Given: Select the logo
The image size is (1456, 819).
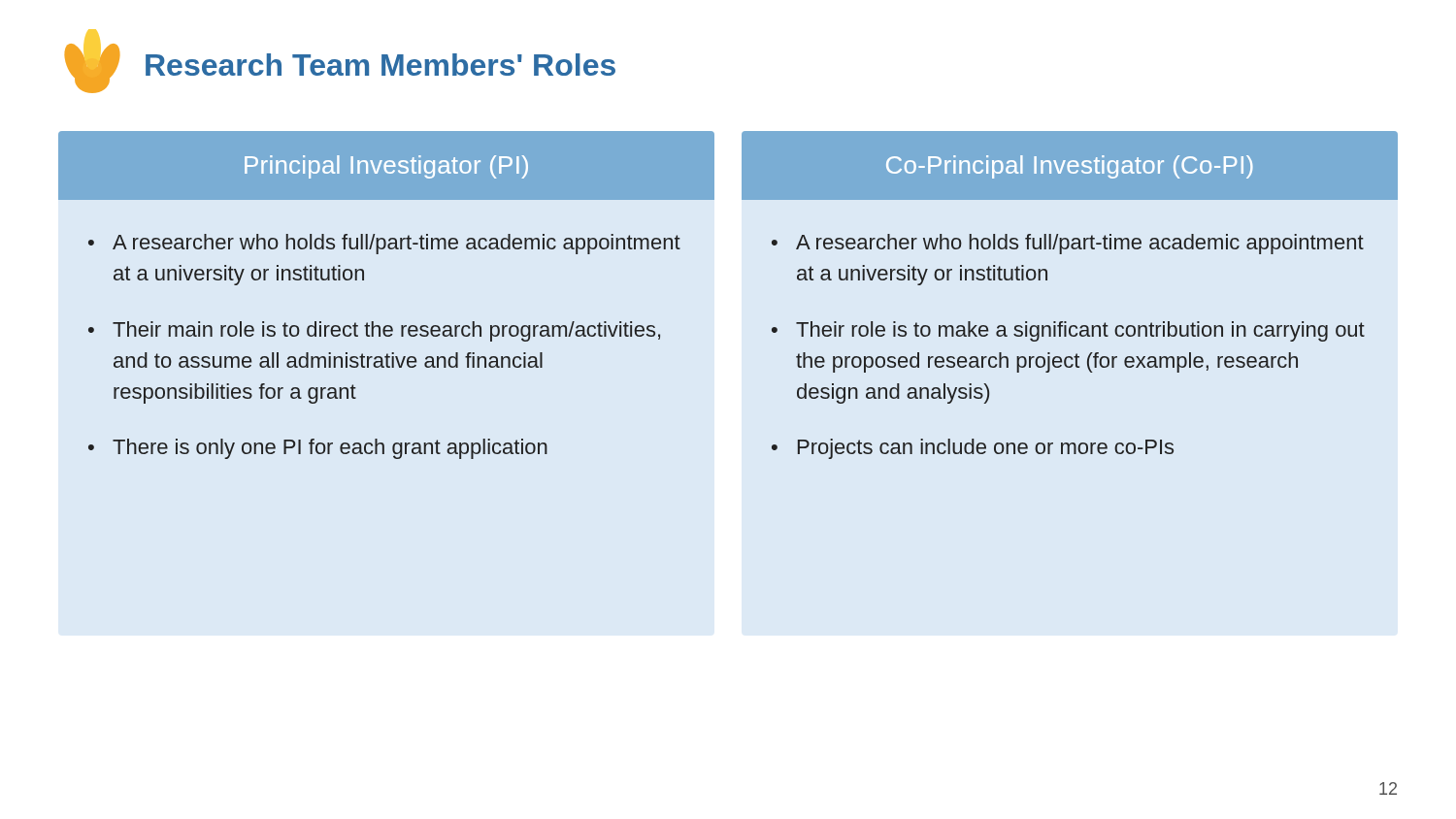Looking at the screenshot, I should click(x=92, y=65).
